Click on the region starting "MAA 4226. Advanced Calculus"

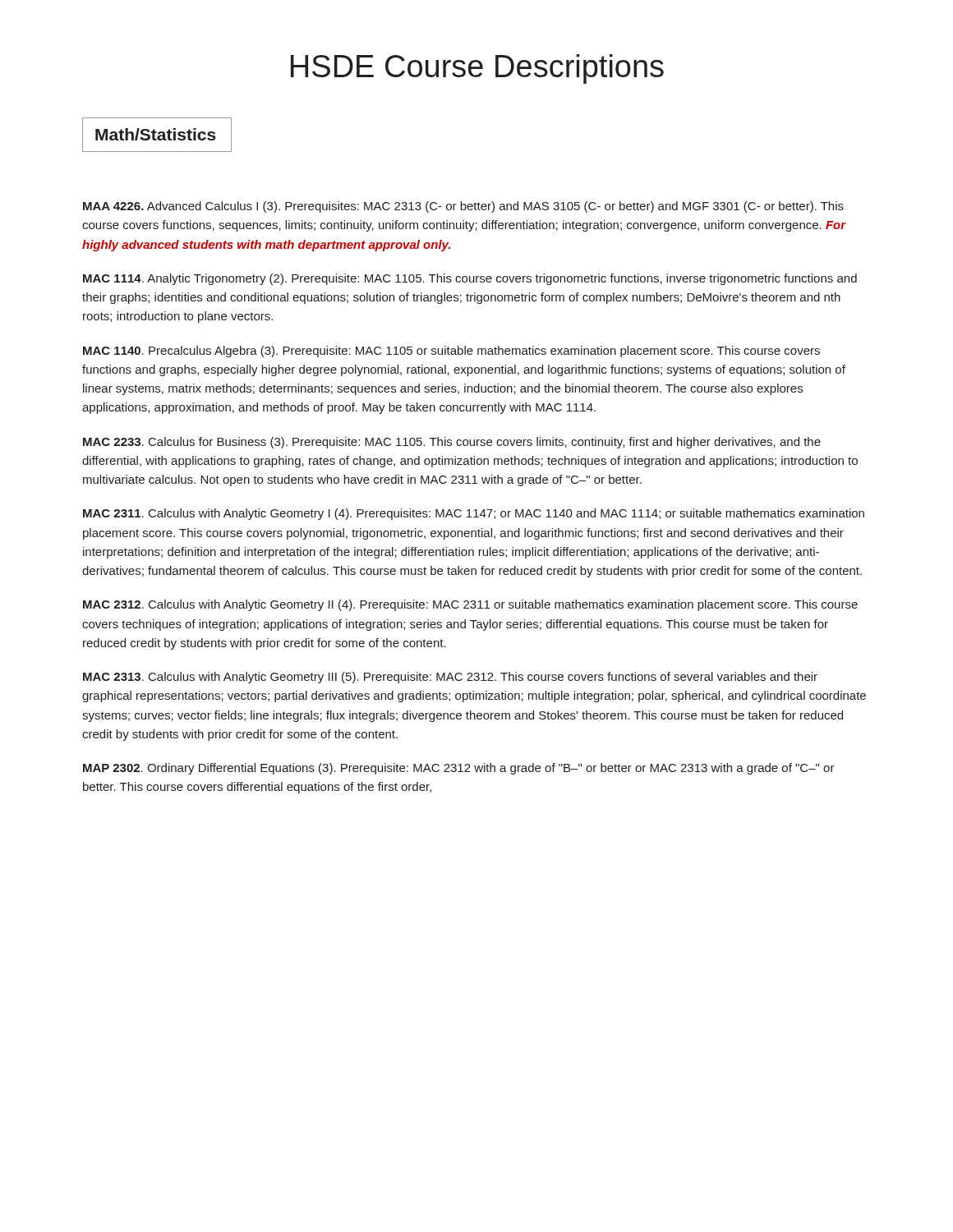464,225
